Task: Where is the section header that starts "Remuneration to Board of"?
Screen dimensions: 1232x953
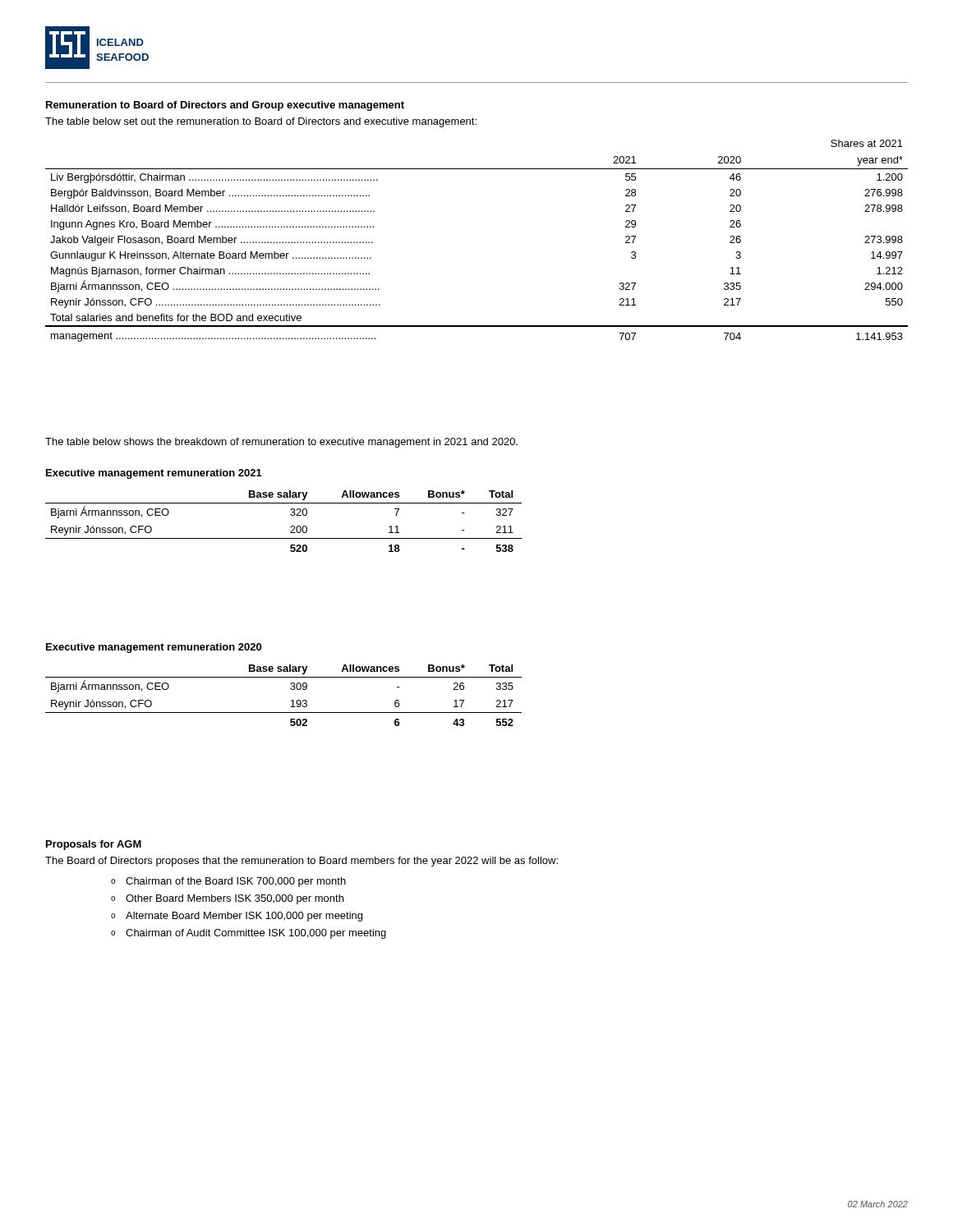Action: click(x=225, y=105)
